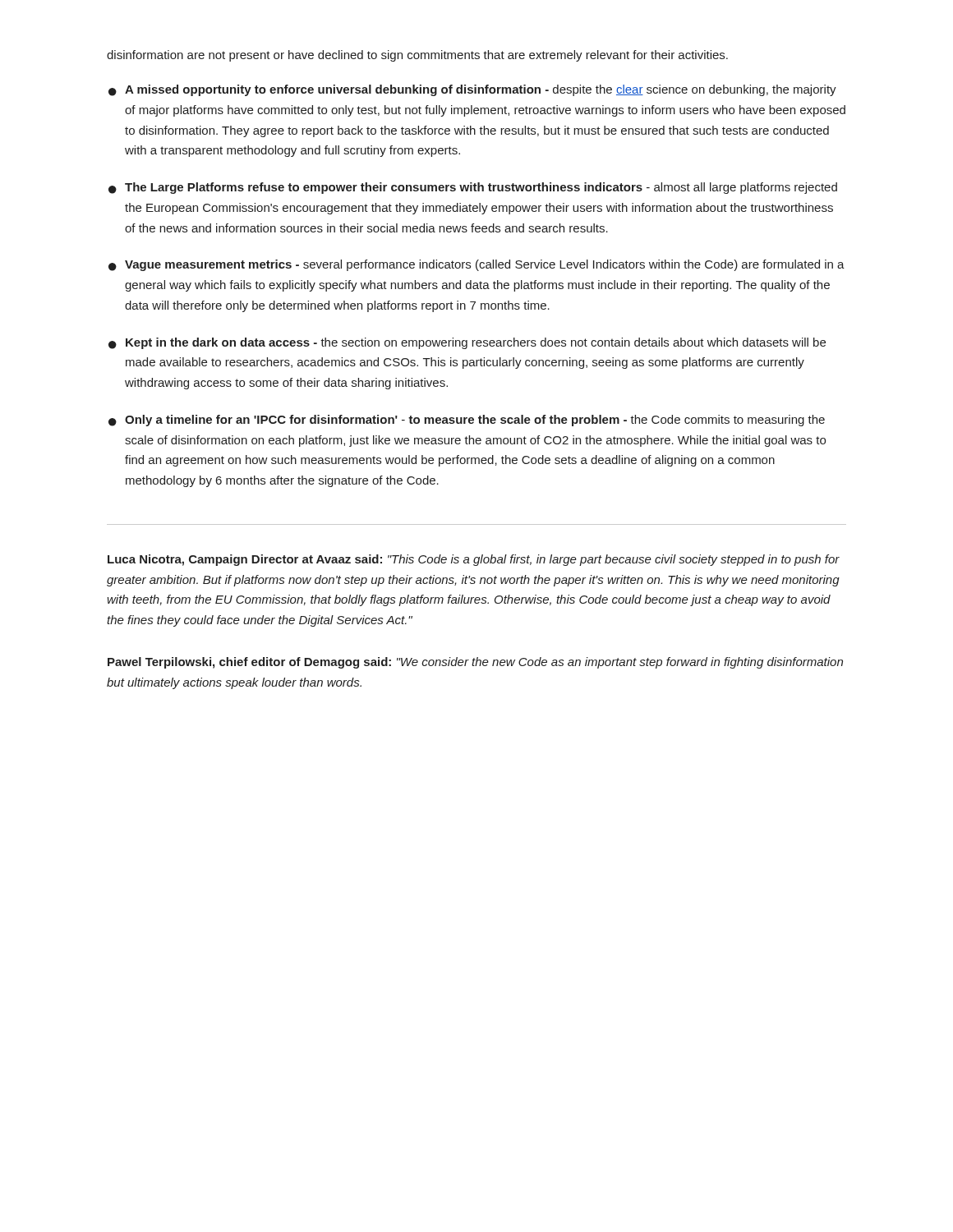Find the list item that says "● Vague measurement metrics"
The width and height of the screenshot is (953, 1232).
pos(476,285)
